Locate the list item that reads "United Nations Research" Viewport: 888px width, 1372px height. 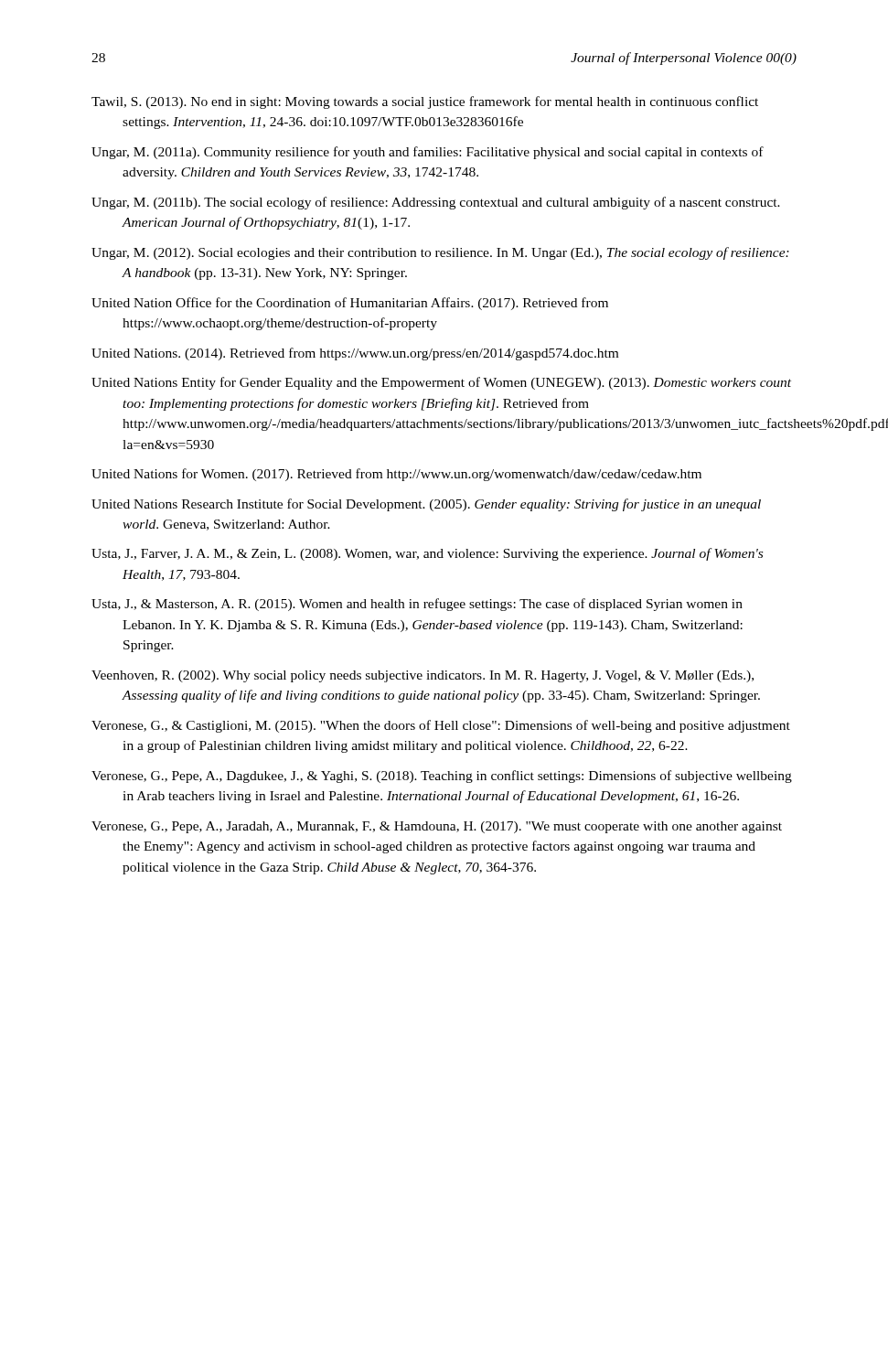click(x=426, y=513)
